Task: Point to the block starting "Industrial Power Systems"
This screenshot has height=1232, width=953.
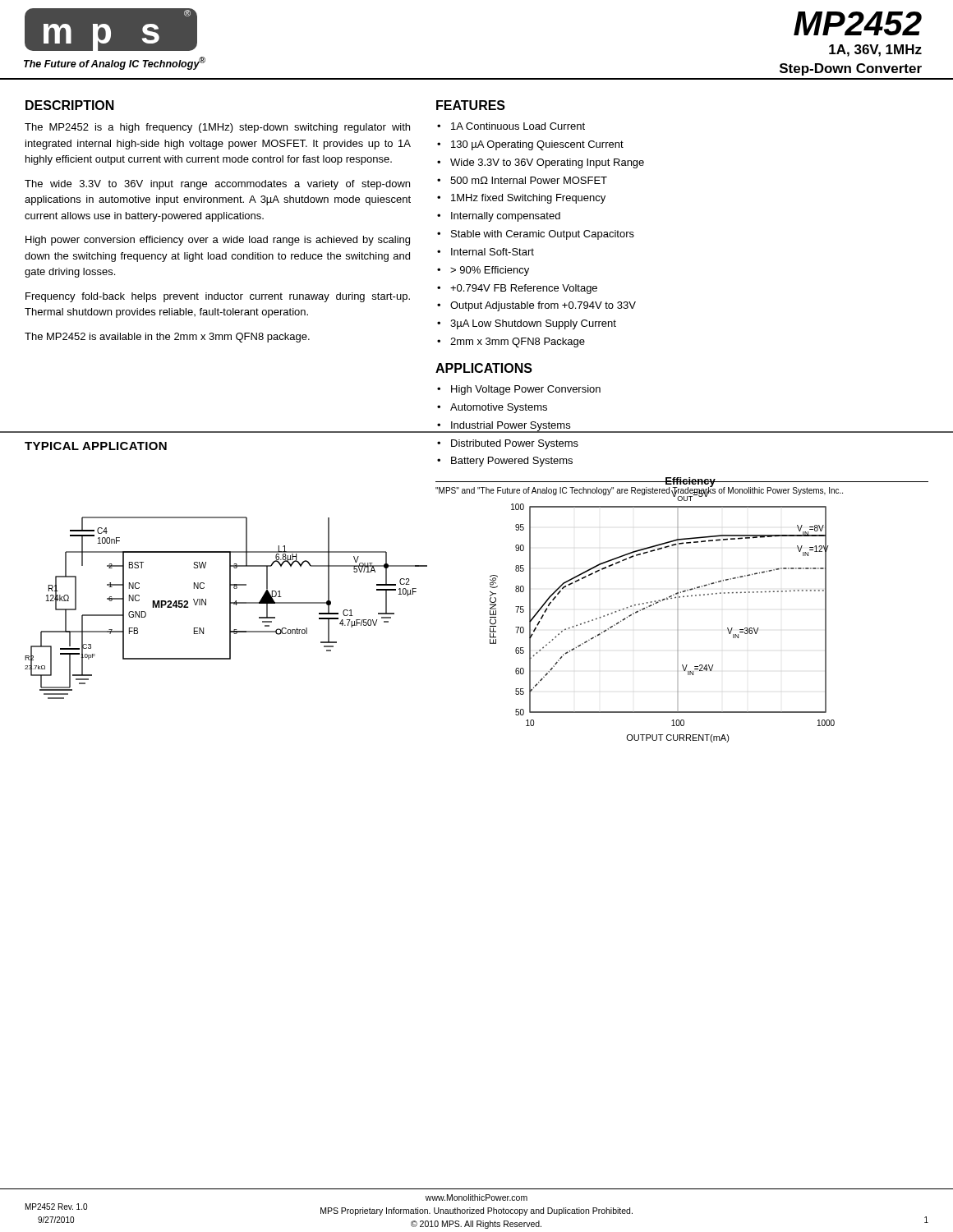Action: (510, 425)
